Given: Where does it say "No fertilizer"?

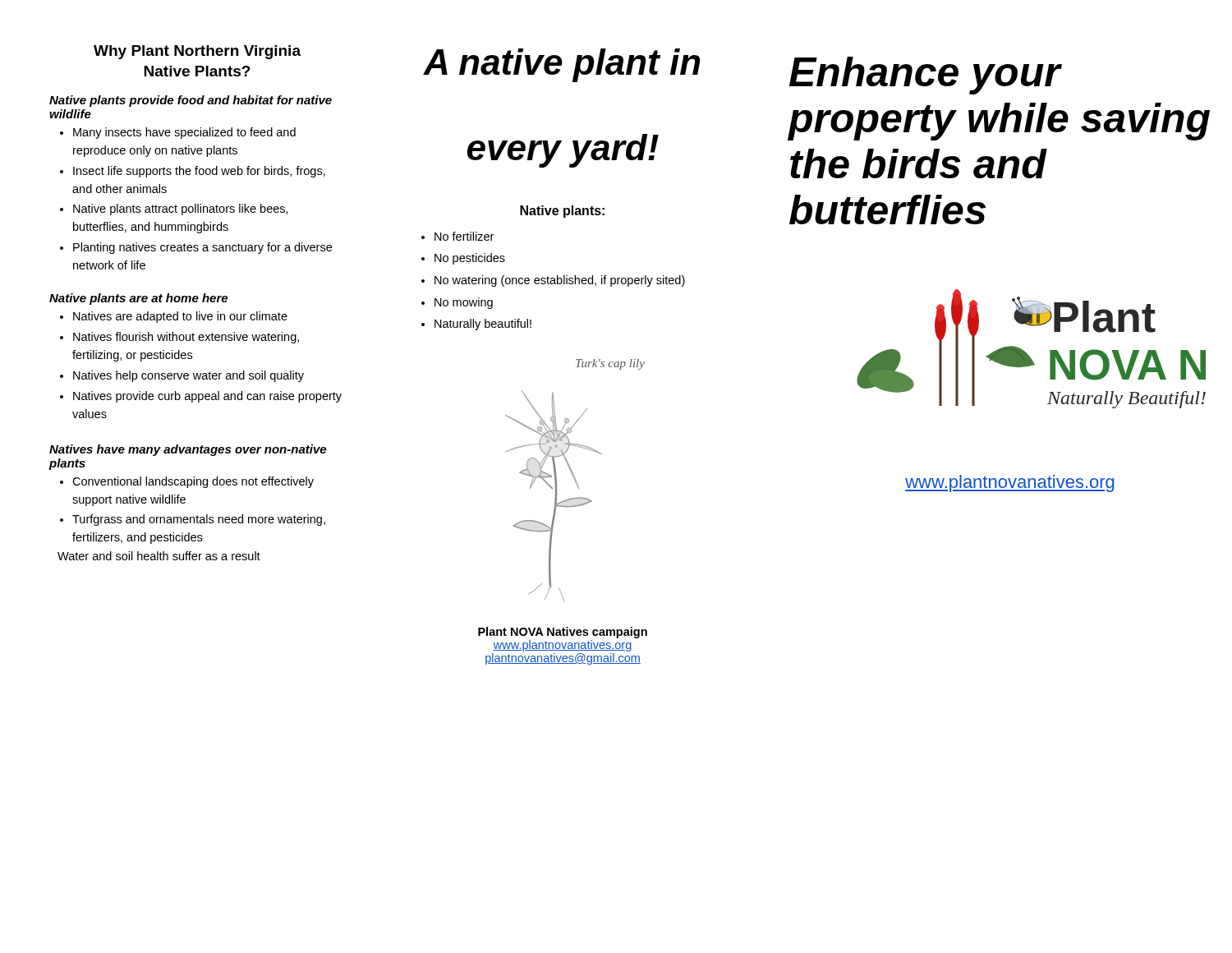Looking at the screenshot, I should pos(464,236).
